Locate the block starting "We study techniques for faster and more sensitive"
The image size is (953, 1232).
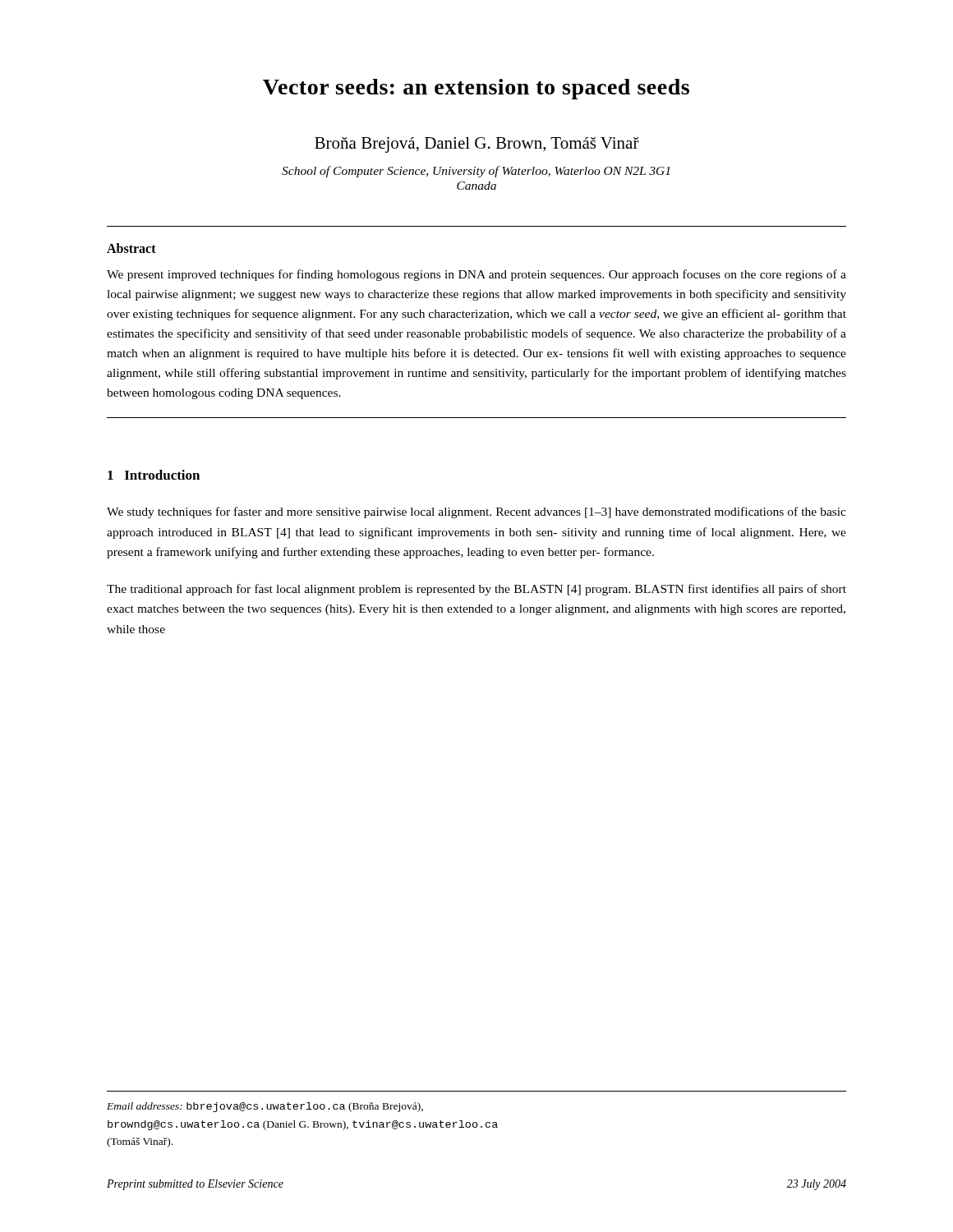tap(476, 531)
